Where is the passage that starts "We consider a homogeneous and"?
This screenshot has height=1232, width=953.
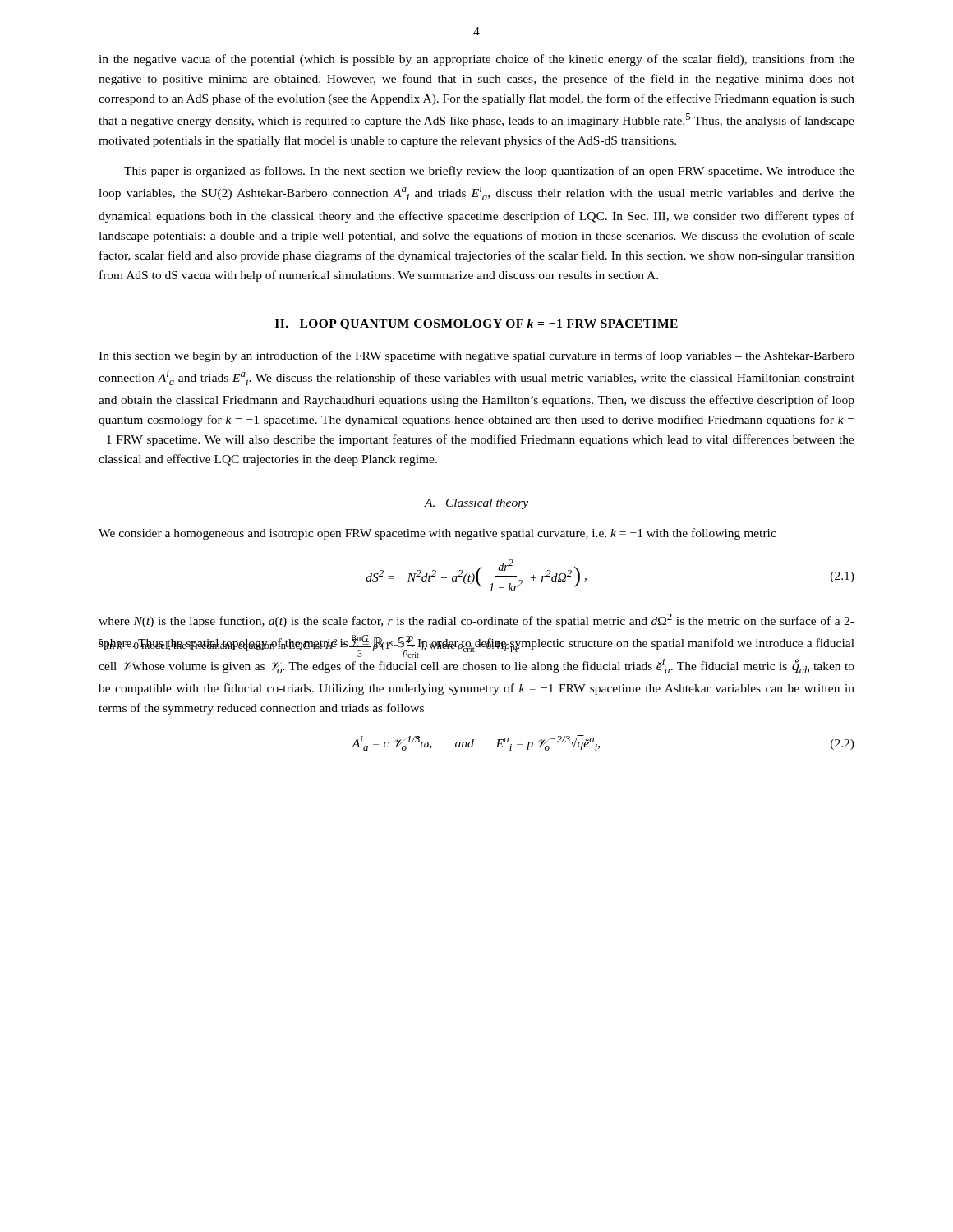(476, 533)
